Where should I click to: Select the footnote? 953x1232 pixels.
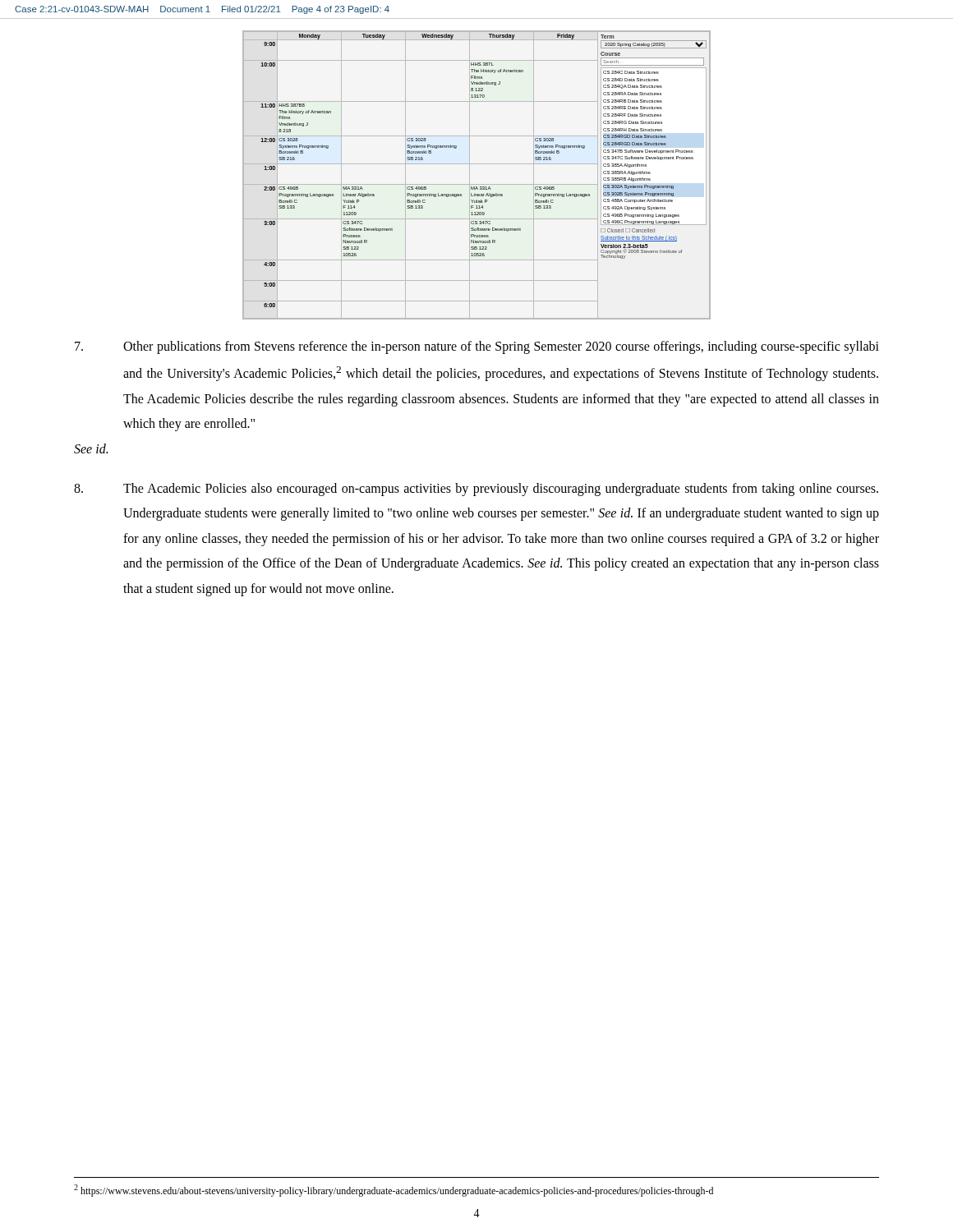[394, 1190]
